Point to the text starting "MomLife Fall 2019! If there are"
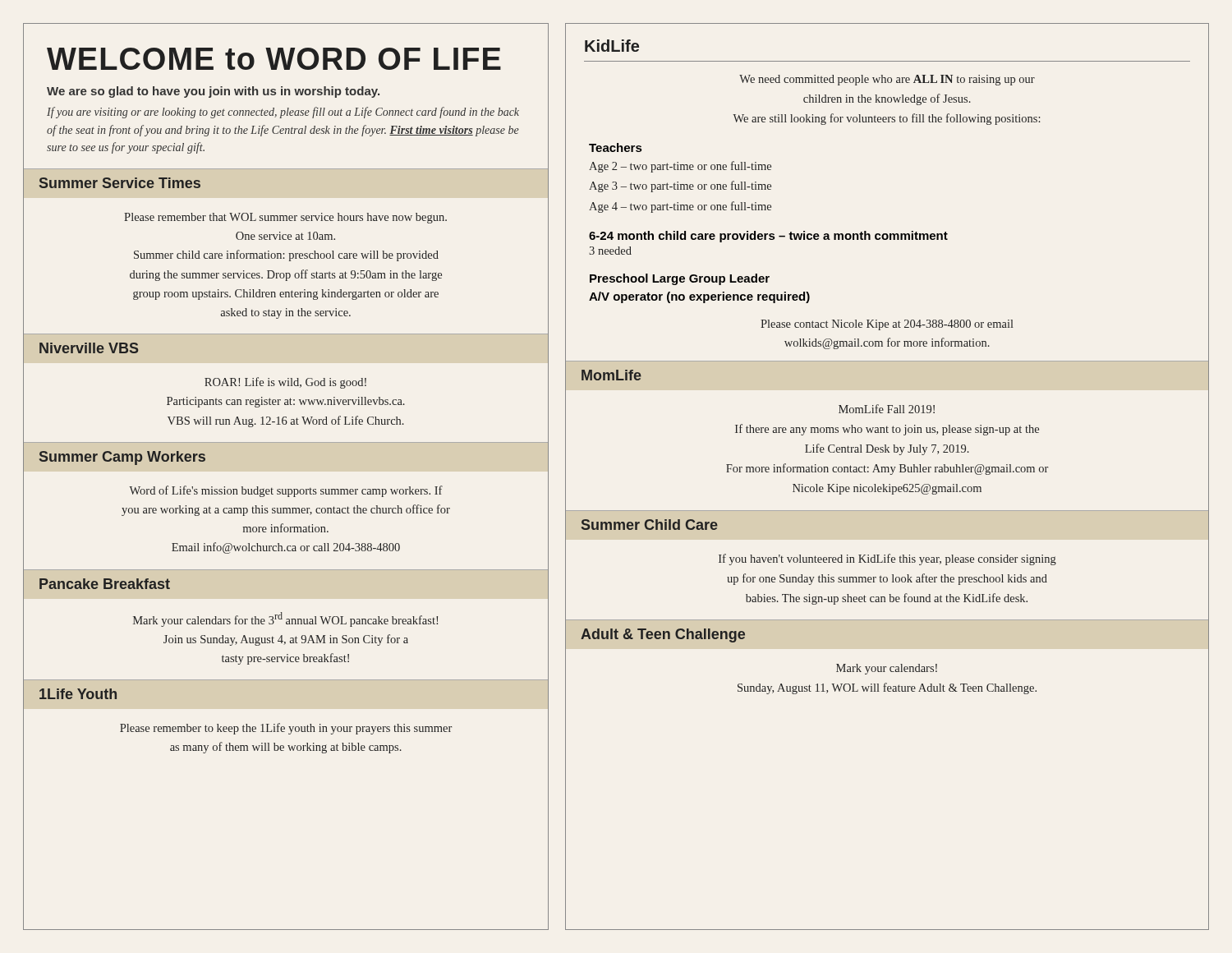1232x953 pixels. pyautogui.click(x=887, y=449)
